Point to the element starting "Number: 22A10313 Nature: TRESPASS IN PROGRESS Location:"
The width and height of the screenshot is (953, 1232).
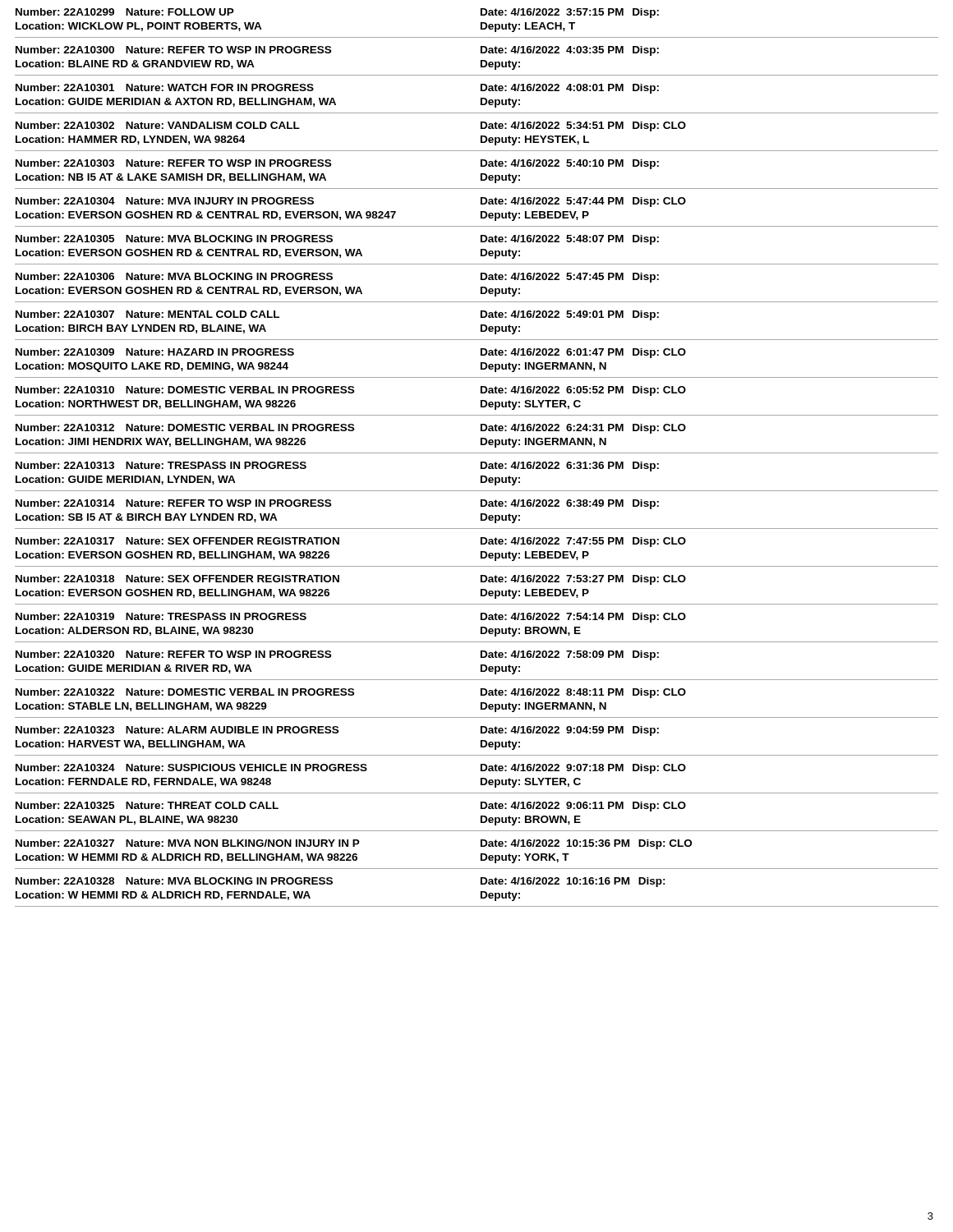(476, 472)
